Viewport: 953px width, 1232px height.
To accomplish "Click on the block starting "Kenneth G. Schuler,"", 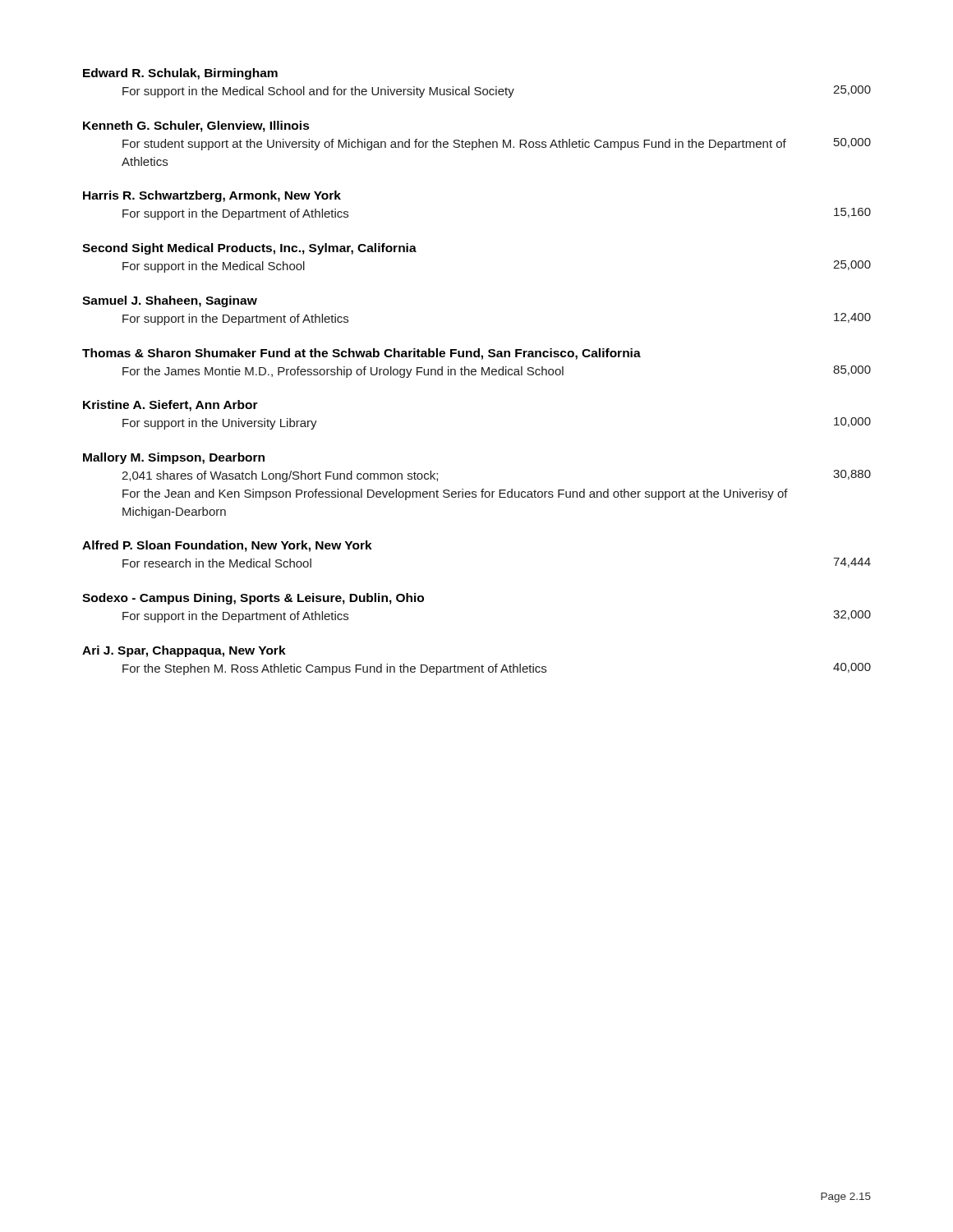I will click(476, 144).
